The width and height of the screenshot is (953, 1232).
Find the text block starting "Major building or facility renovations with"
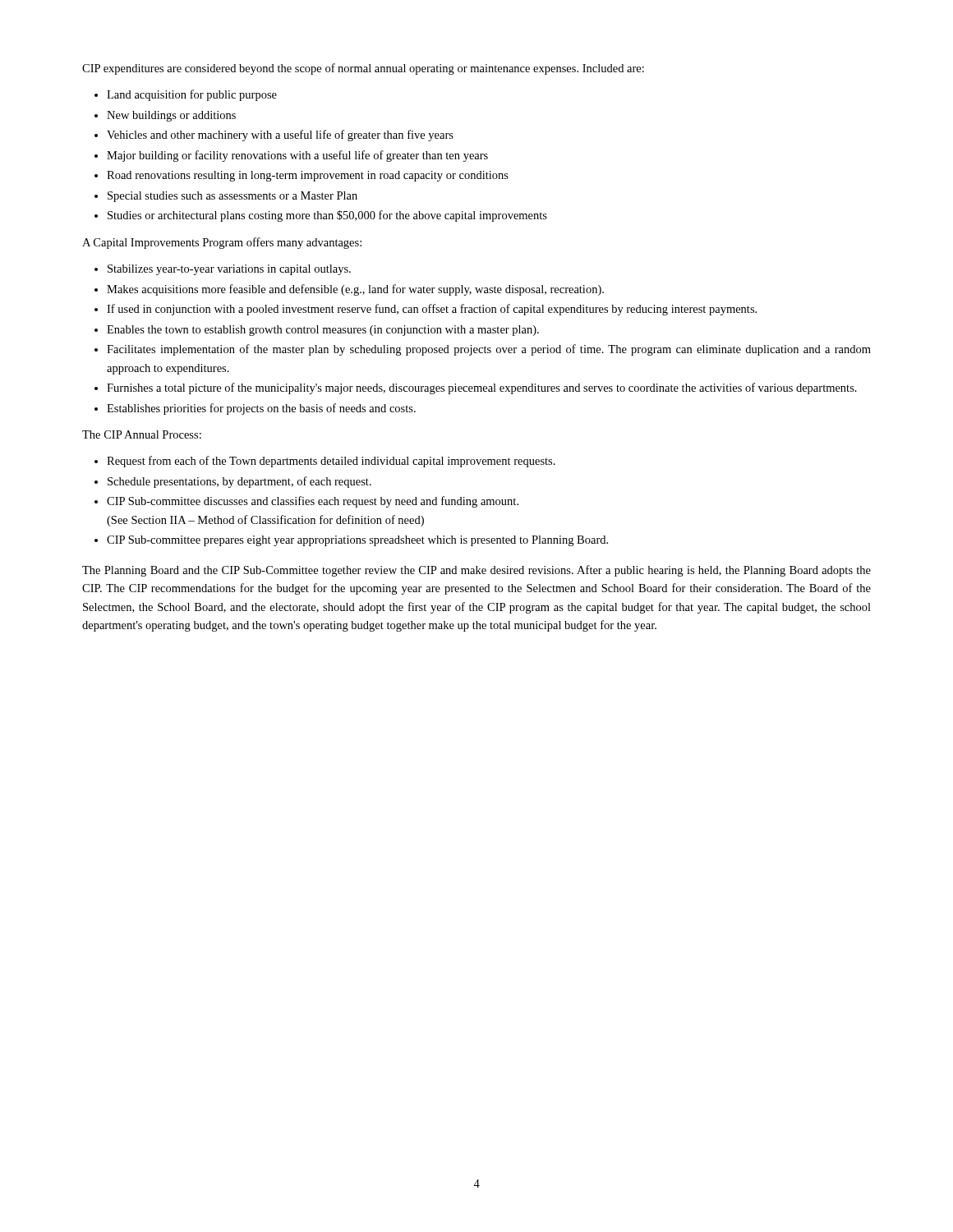coord(489,155)
